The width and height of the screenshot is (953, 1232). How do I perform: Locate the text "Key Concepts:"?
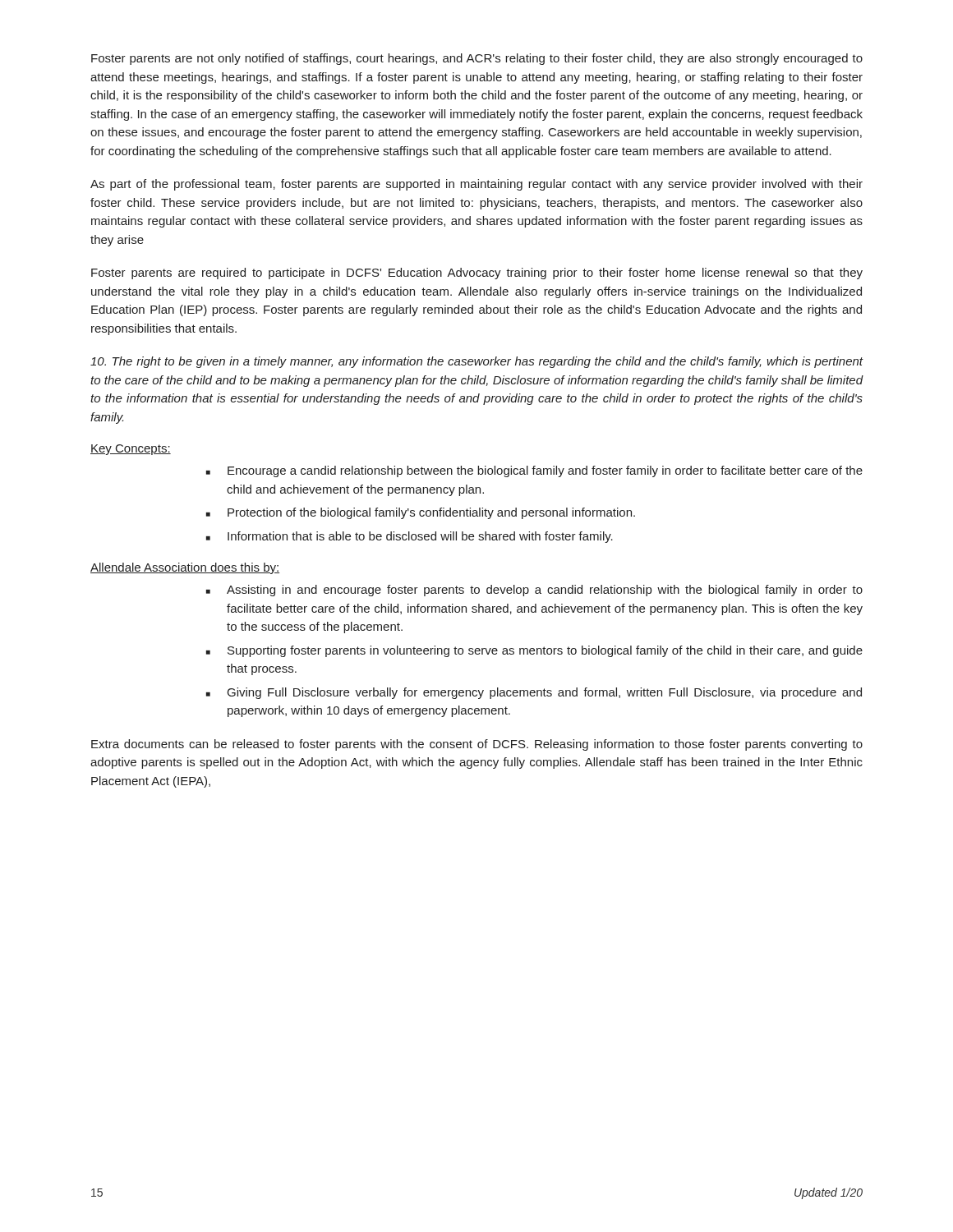(130, 448)
